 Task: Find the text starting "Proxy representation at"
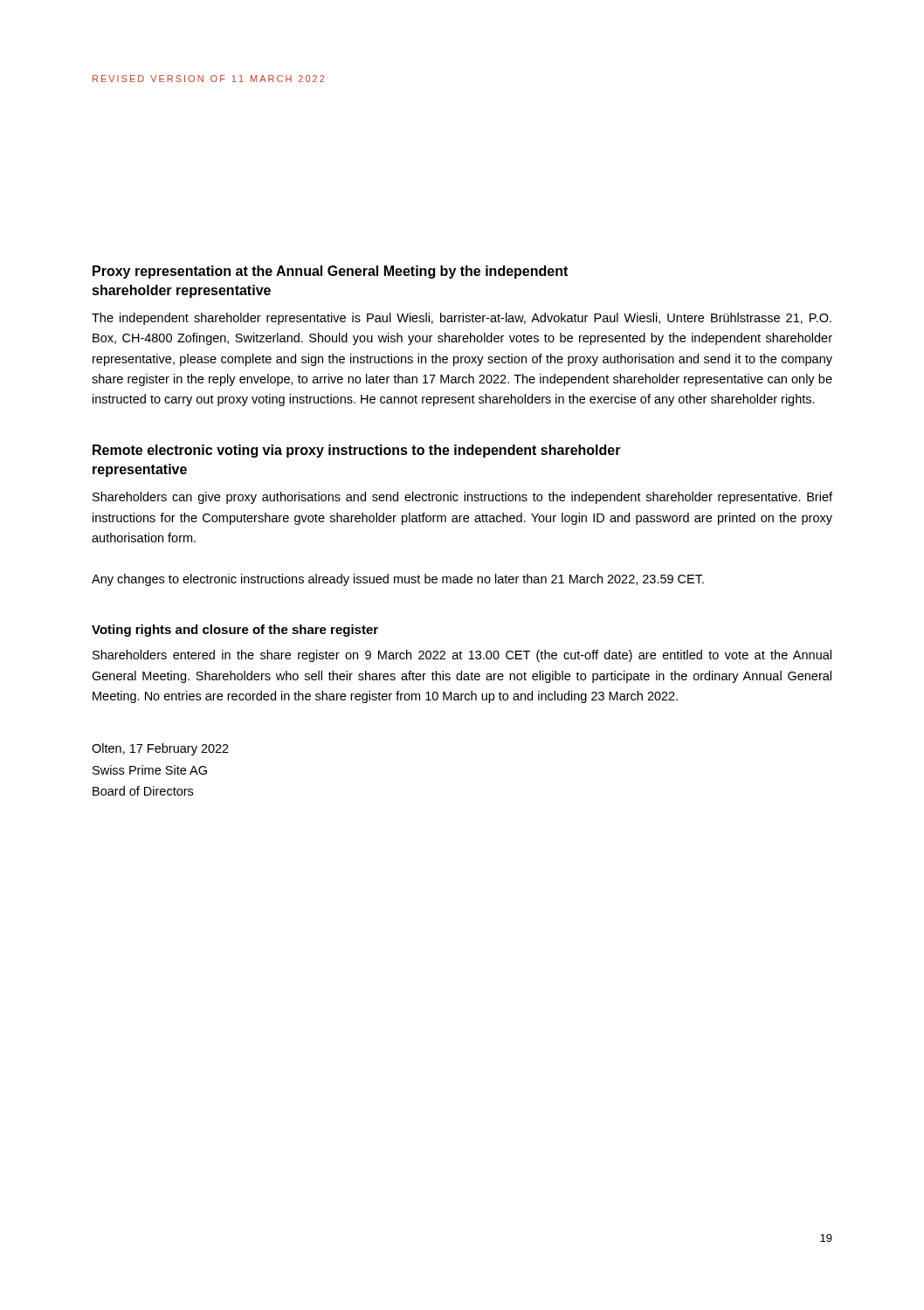pyautogui.click(x=462, y=281)
